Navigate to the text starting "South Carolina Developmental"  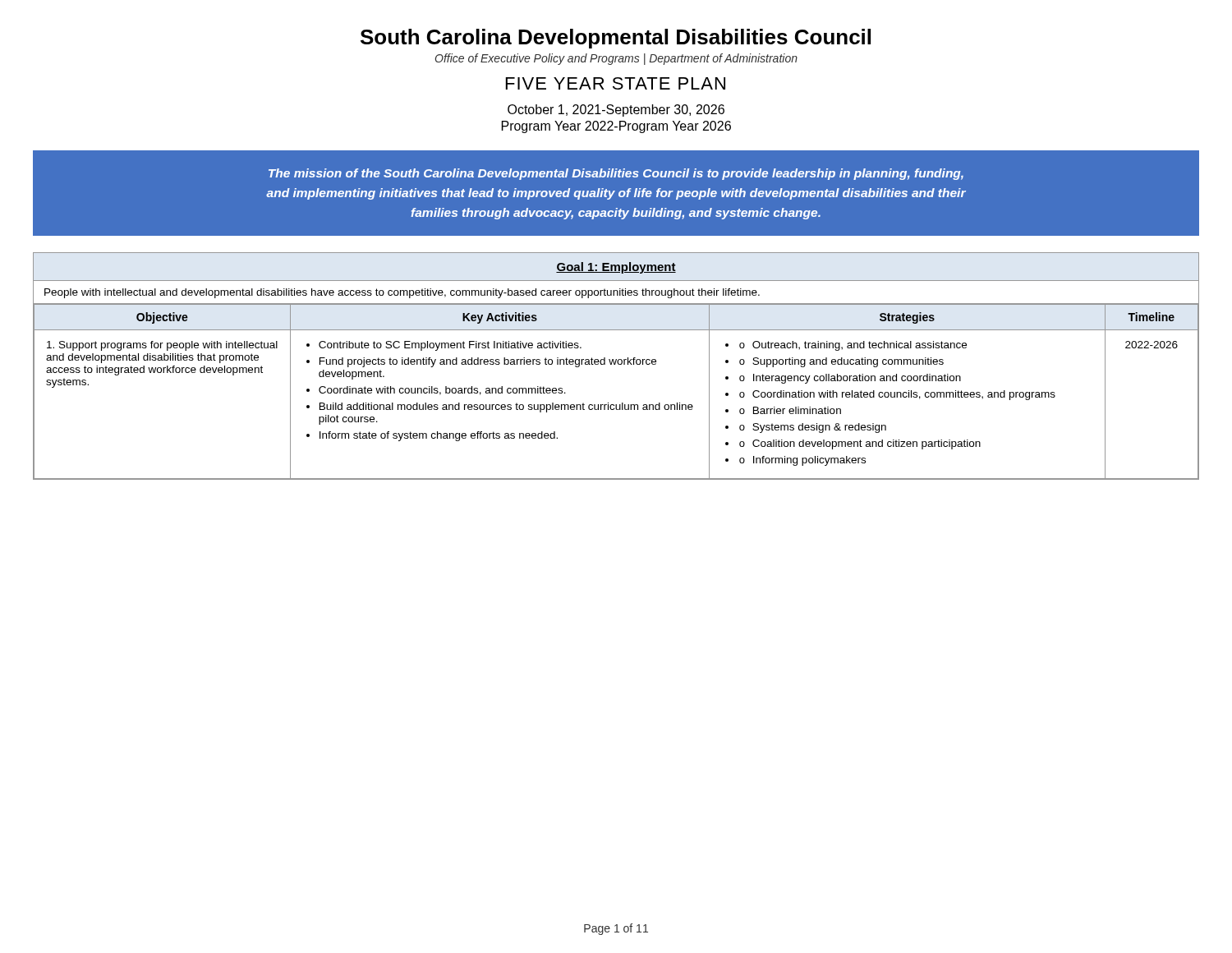coord(616,37)
